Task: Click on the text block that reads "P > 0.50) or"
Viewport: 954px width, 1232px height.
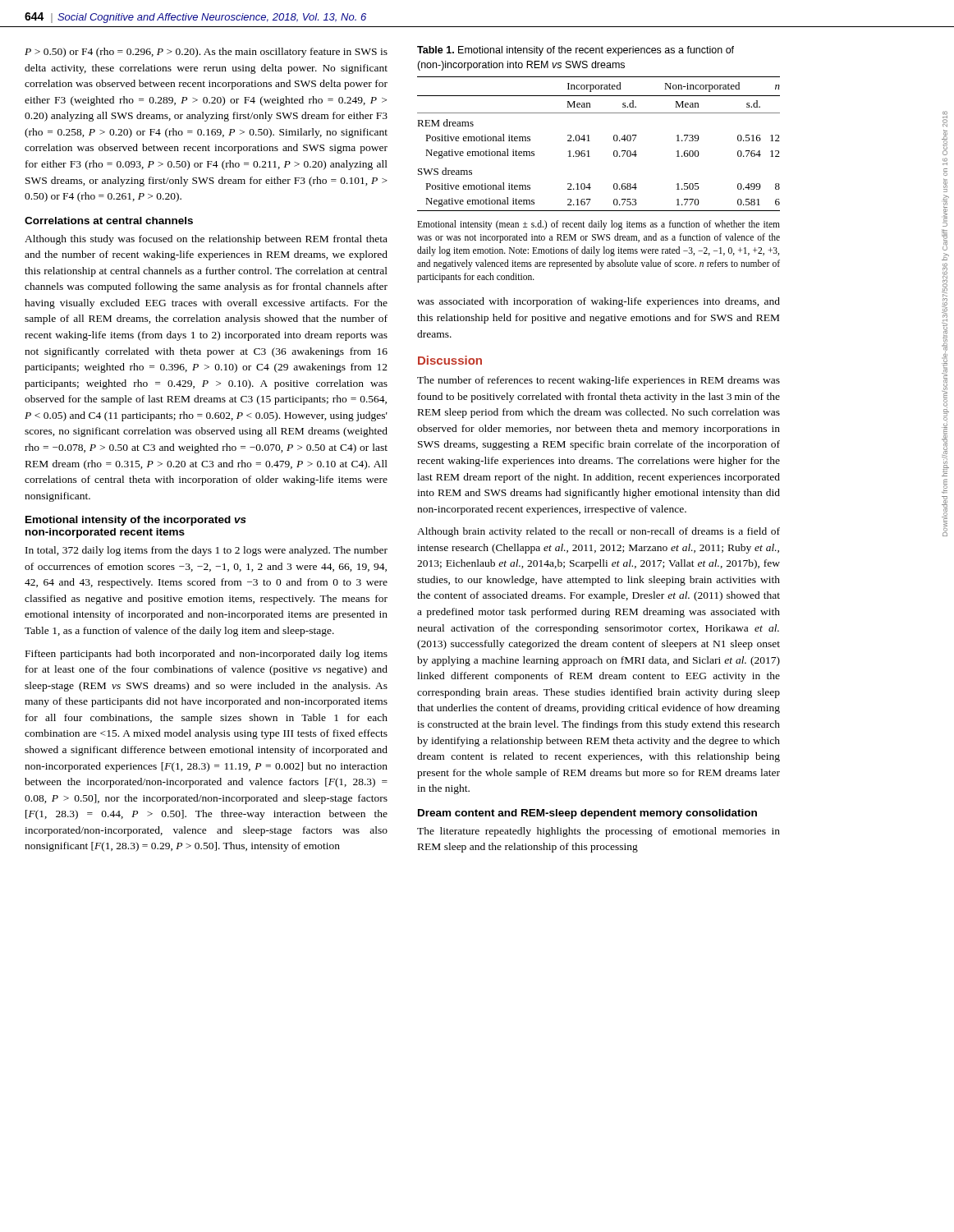Action: [x=206, y=124]
